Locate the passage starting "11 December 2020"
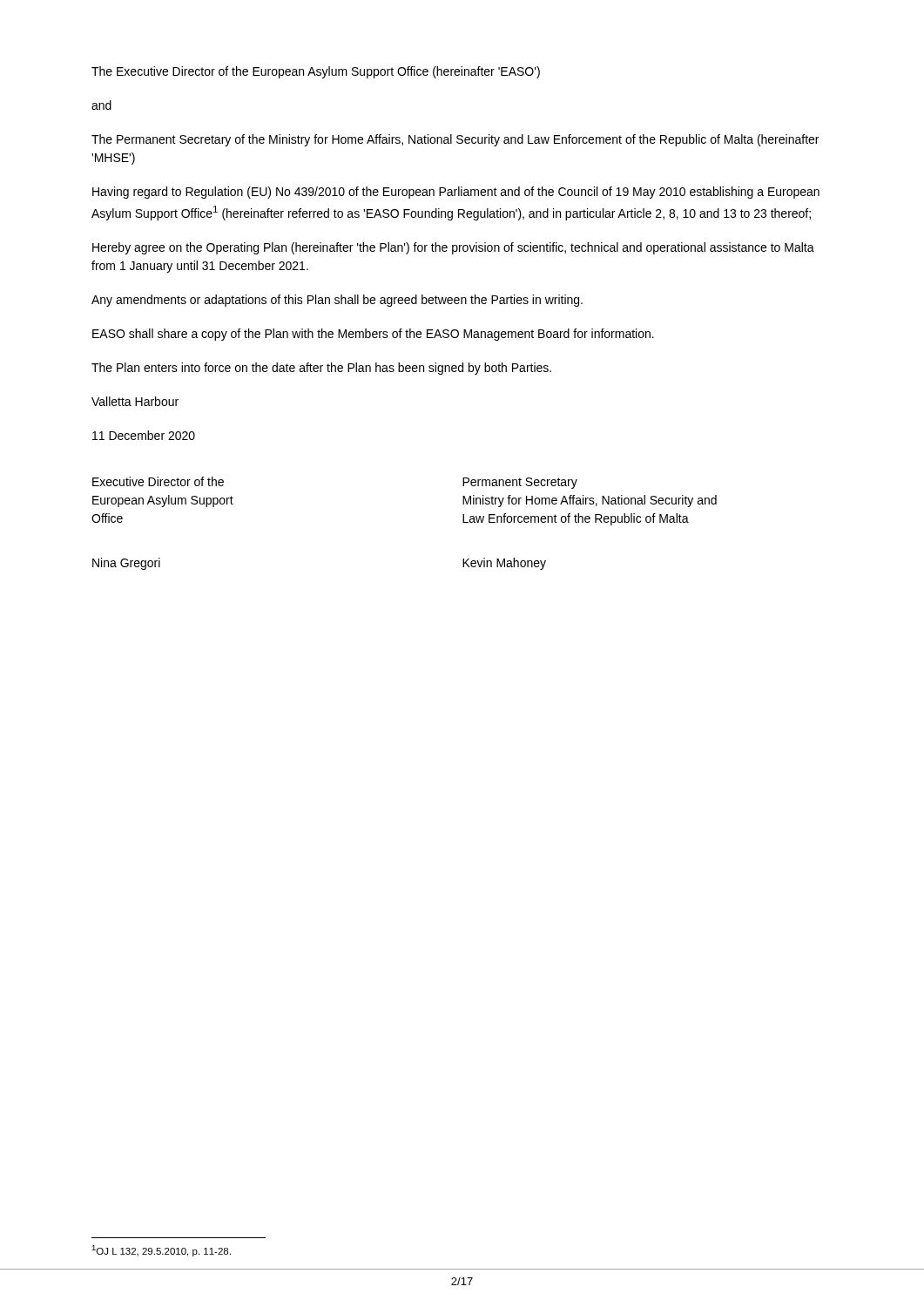Screen dimensions: 1307x924 [143, 435]
